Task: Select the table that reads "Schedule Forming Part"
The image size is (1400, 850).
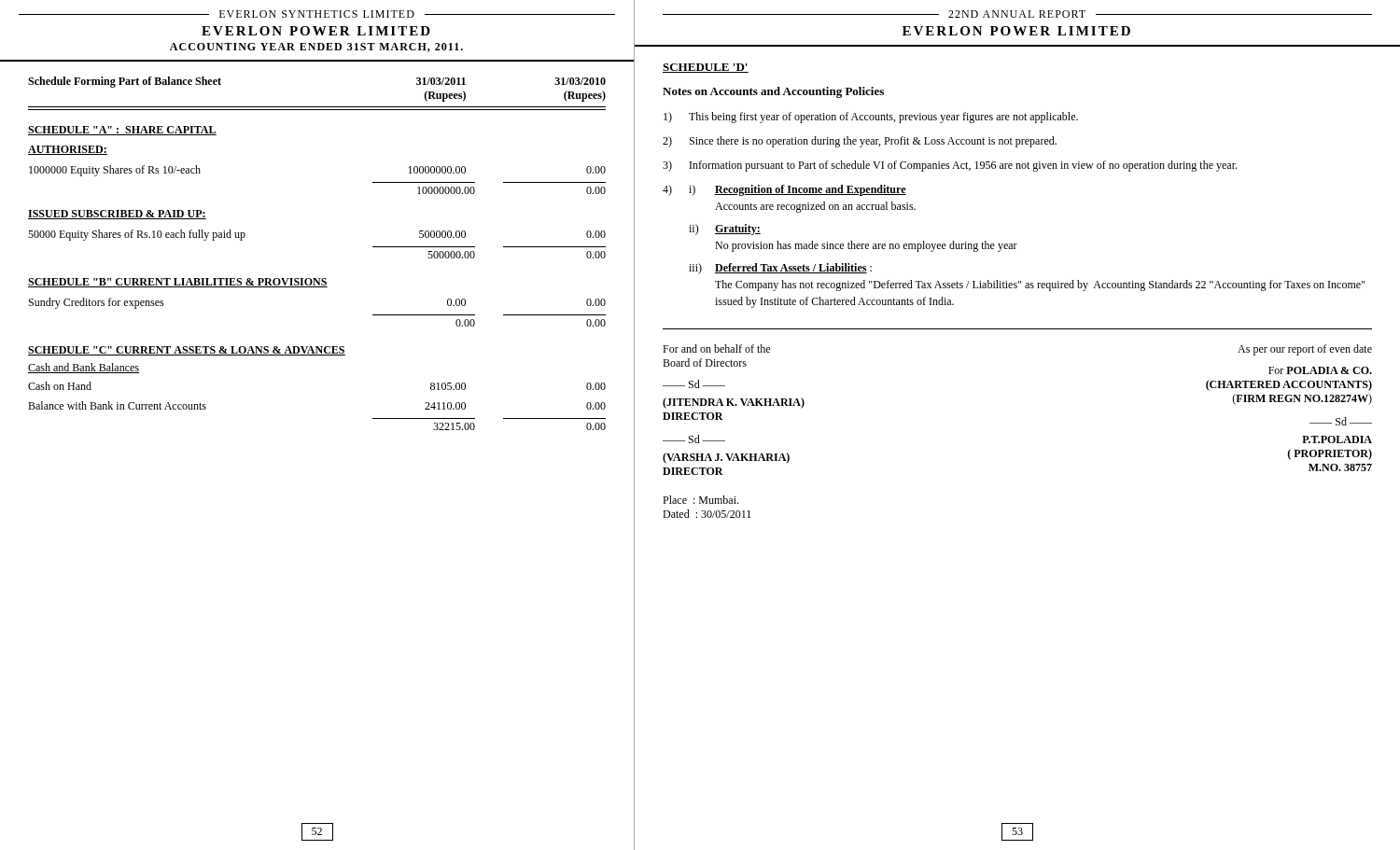Action: point(317,250)
